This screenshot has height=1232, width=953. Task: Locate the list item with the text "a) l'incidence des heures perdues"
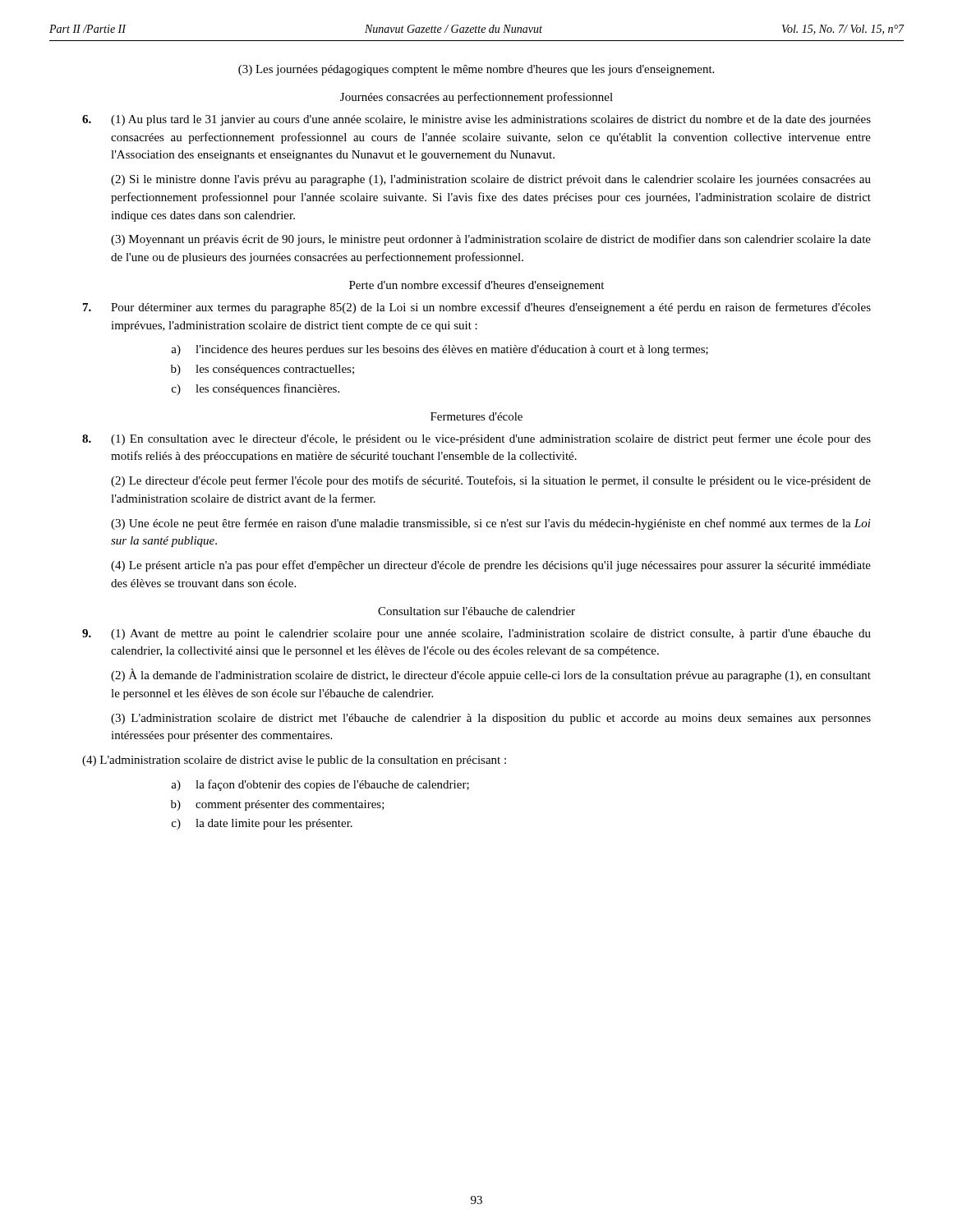click(476, 350)
